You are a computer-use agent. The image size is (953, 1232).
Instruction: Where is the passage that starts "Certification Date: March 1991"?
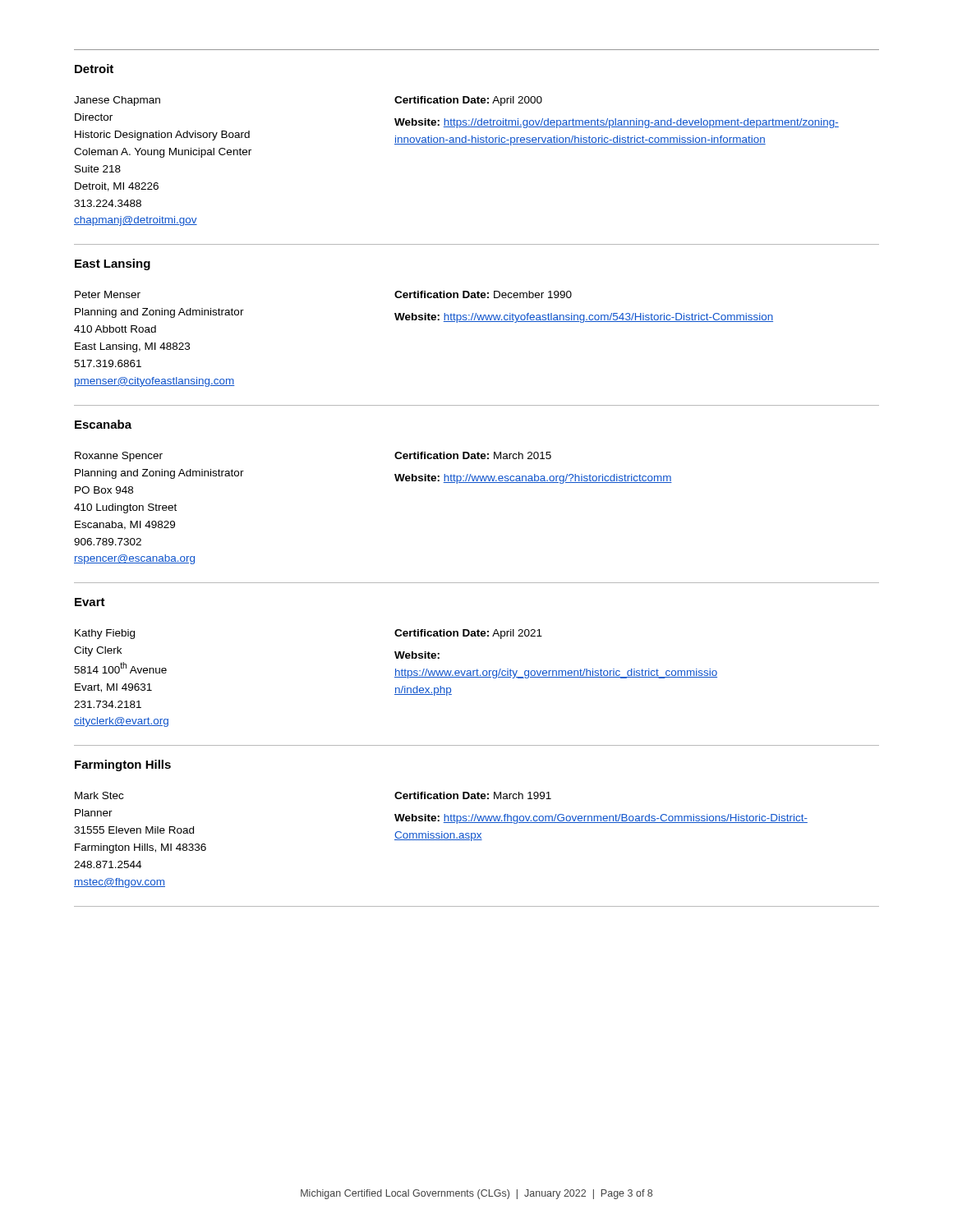coord(637,816)
